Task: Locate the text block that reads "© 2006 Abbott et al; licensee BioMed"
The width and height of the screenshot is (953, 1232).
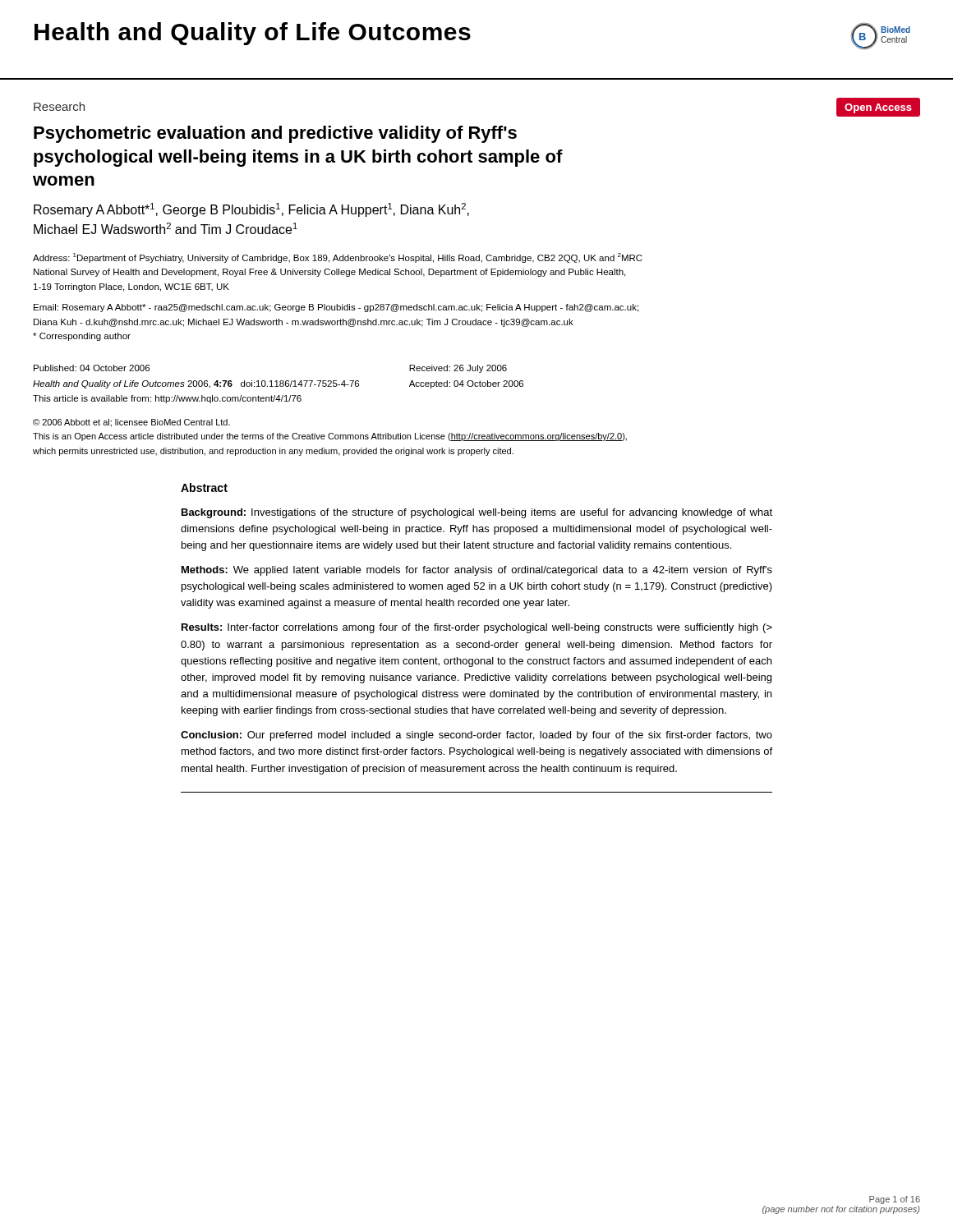Action: click(x=330, y=436)
